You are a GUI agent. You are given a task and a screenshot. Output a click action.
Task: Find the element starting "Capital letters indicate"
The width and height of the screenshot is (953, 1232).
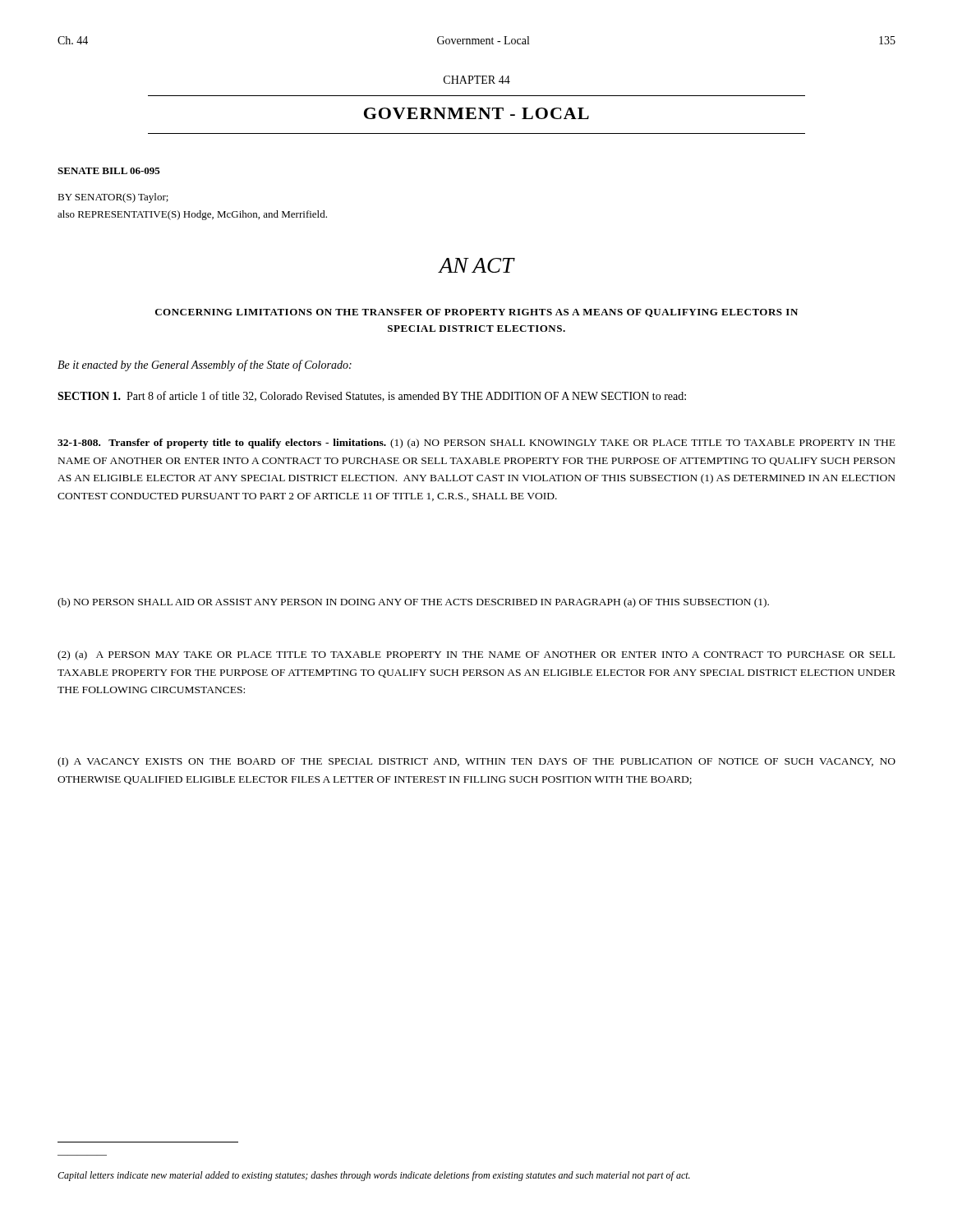pyautogui.click(x=374, y=1175)
